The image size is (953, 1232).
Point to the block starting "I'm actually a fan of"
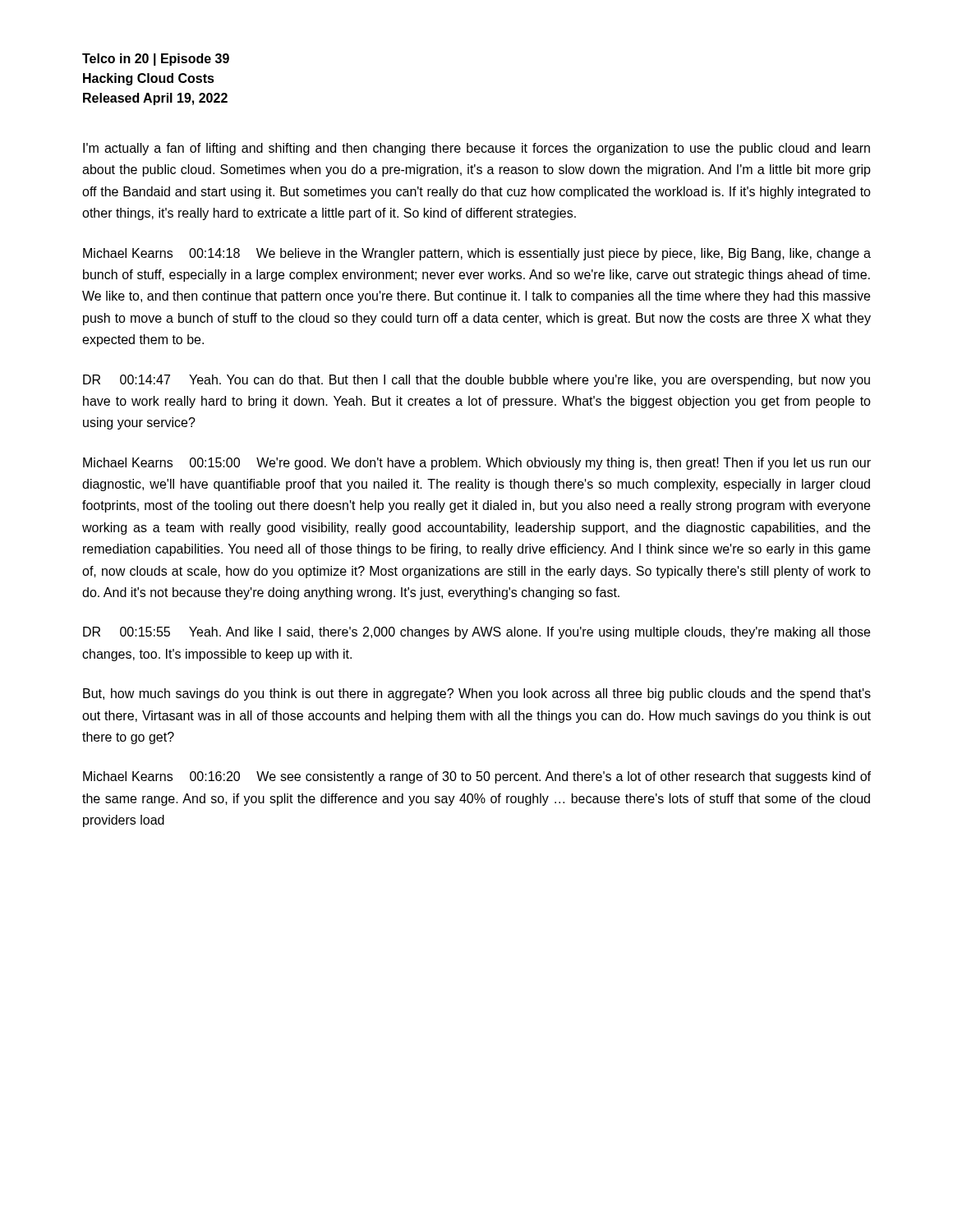(476, 181)
